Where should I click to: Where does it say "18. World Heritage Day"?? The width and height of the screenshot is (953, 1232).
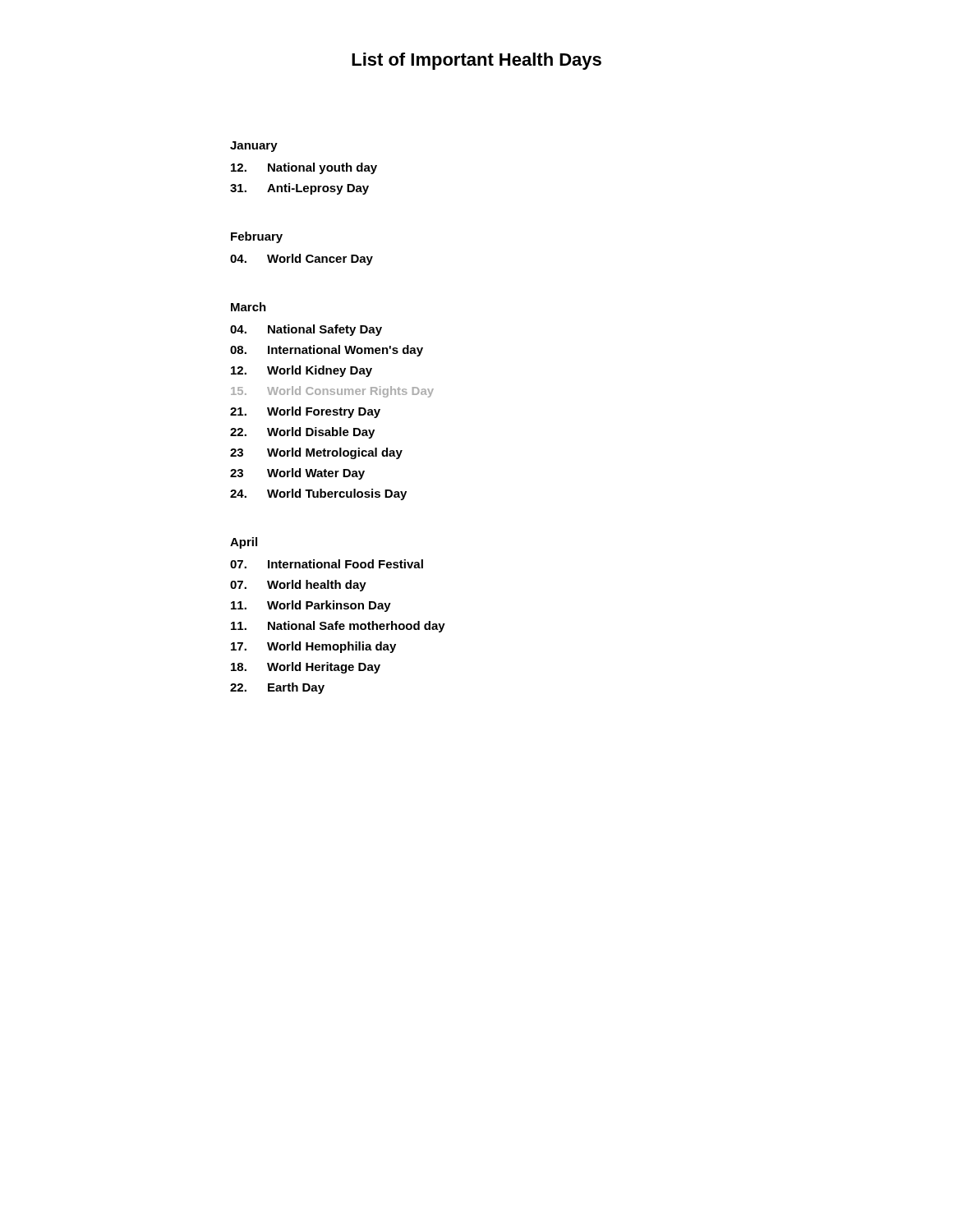point(305,667)
